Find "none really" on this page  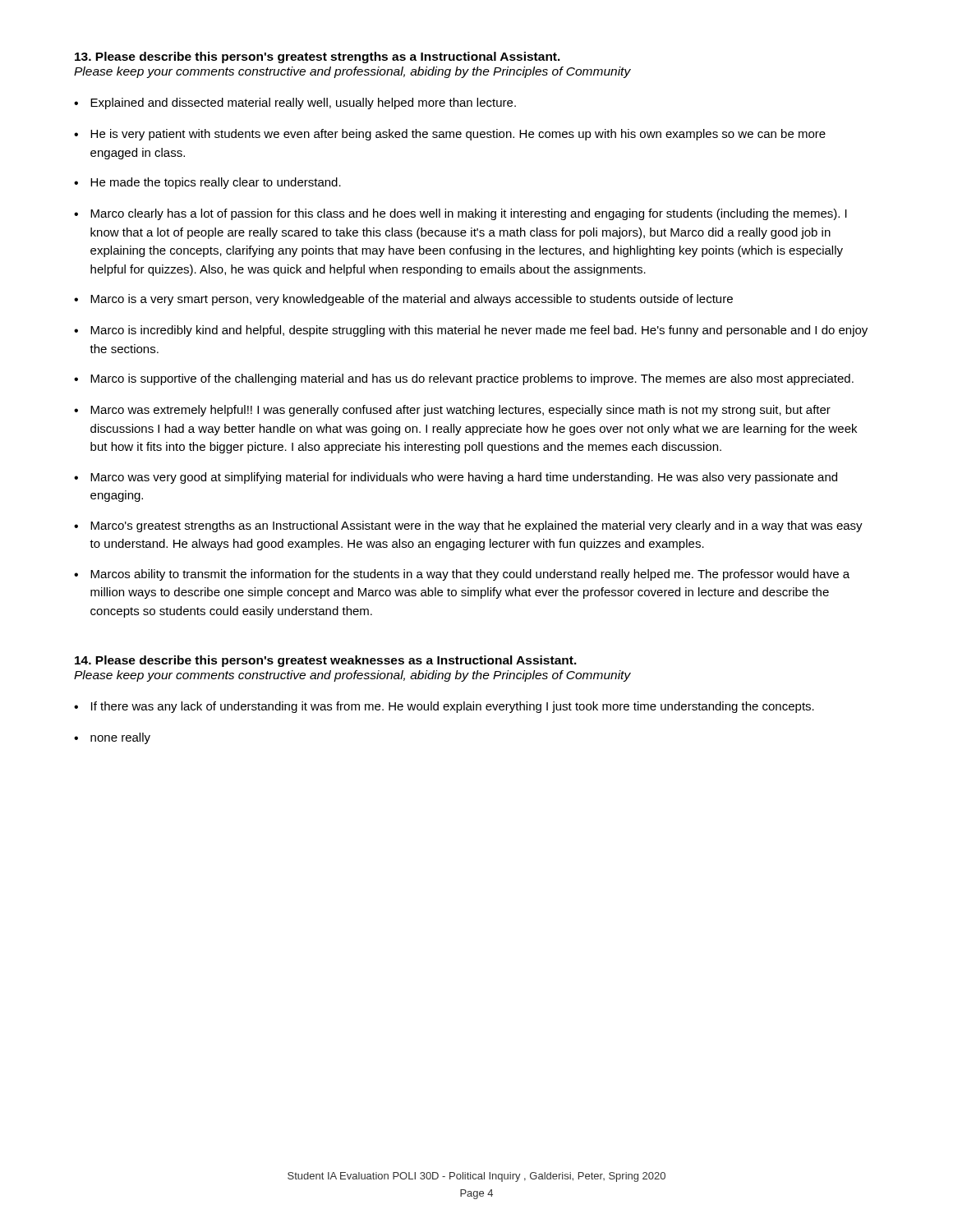(x=120, y=738)
